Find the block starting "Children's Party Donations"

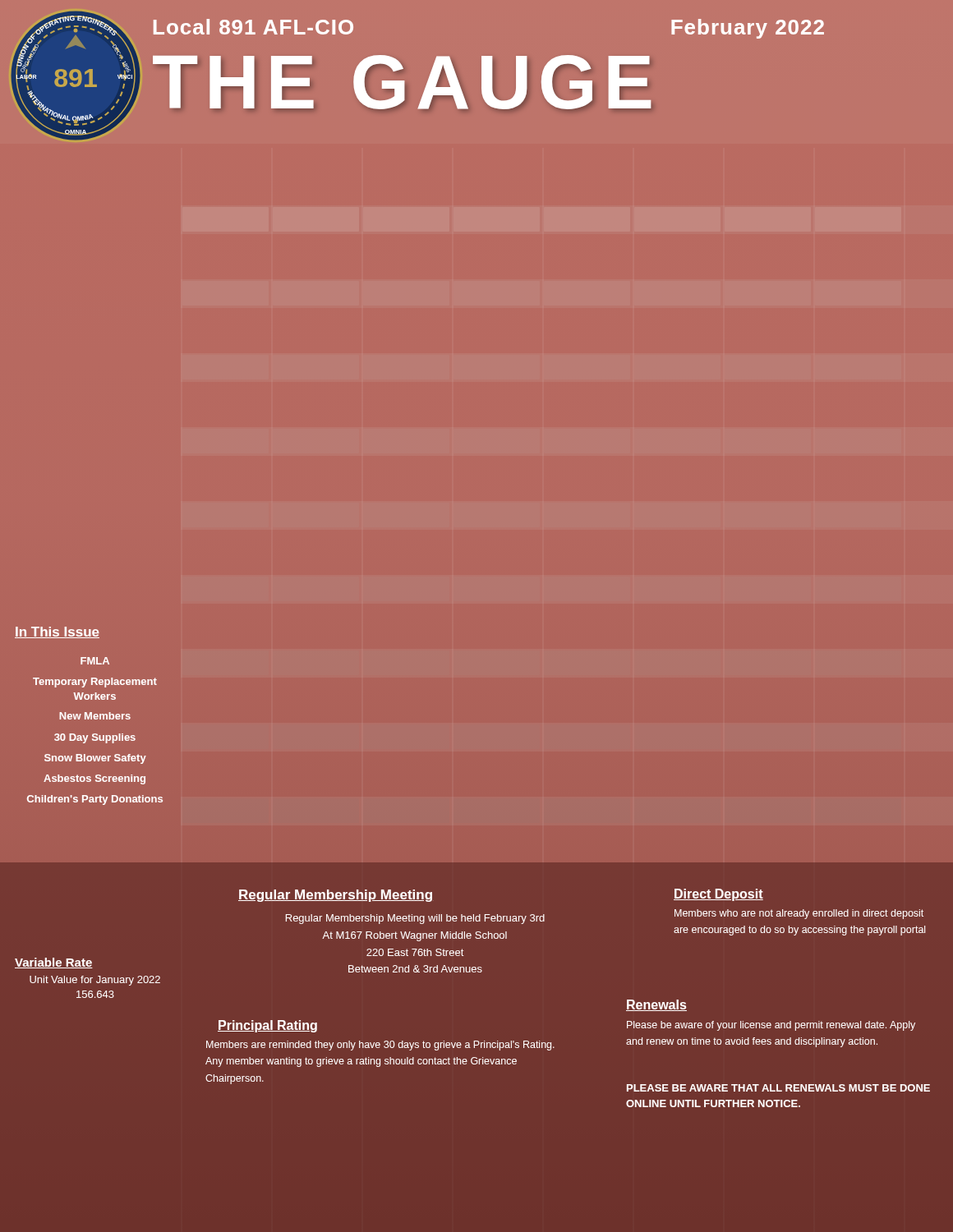tap(95, 799)
